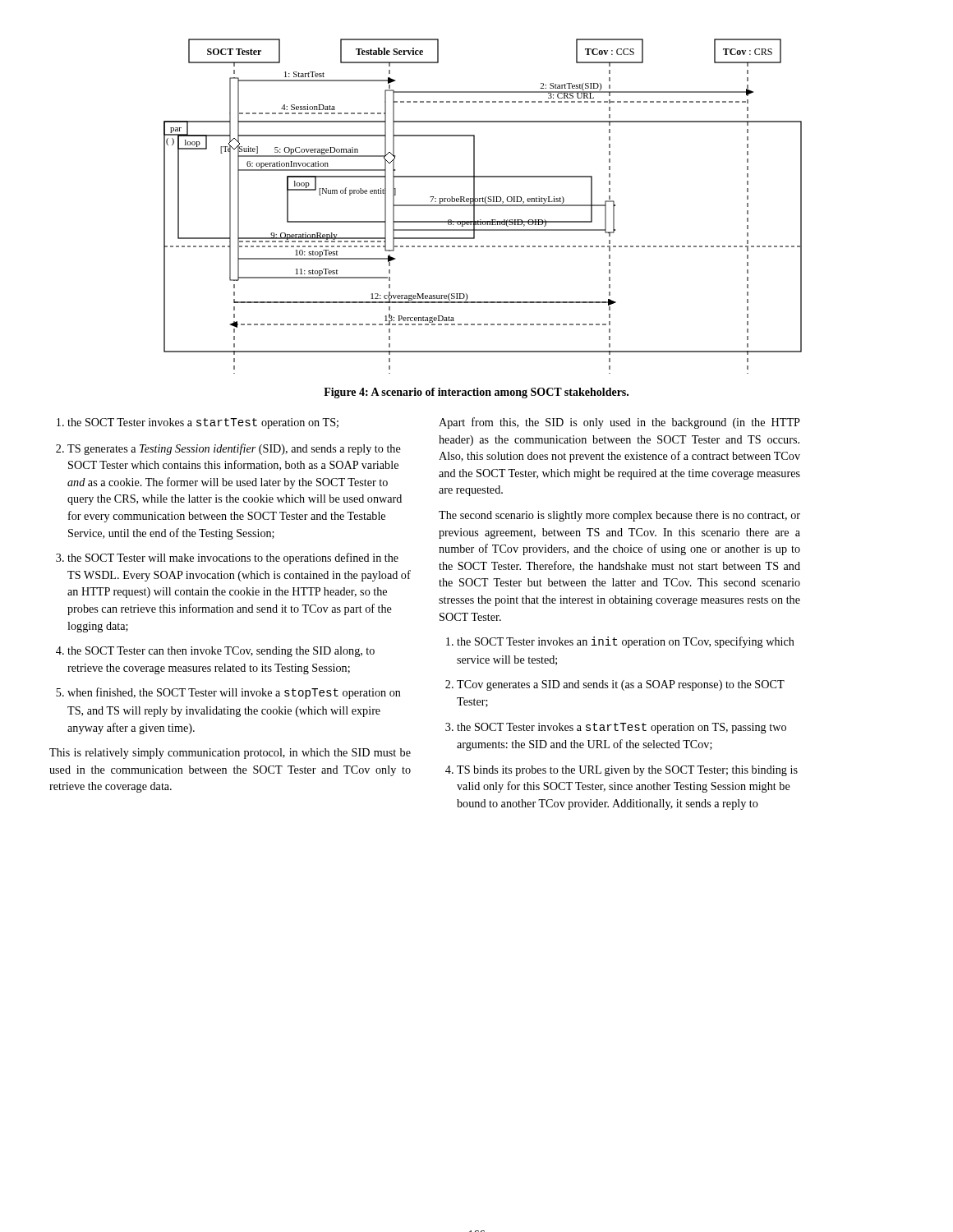Find the passage starting "TCov generates a SID and"

tap(620, 693)
